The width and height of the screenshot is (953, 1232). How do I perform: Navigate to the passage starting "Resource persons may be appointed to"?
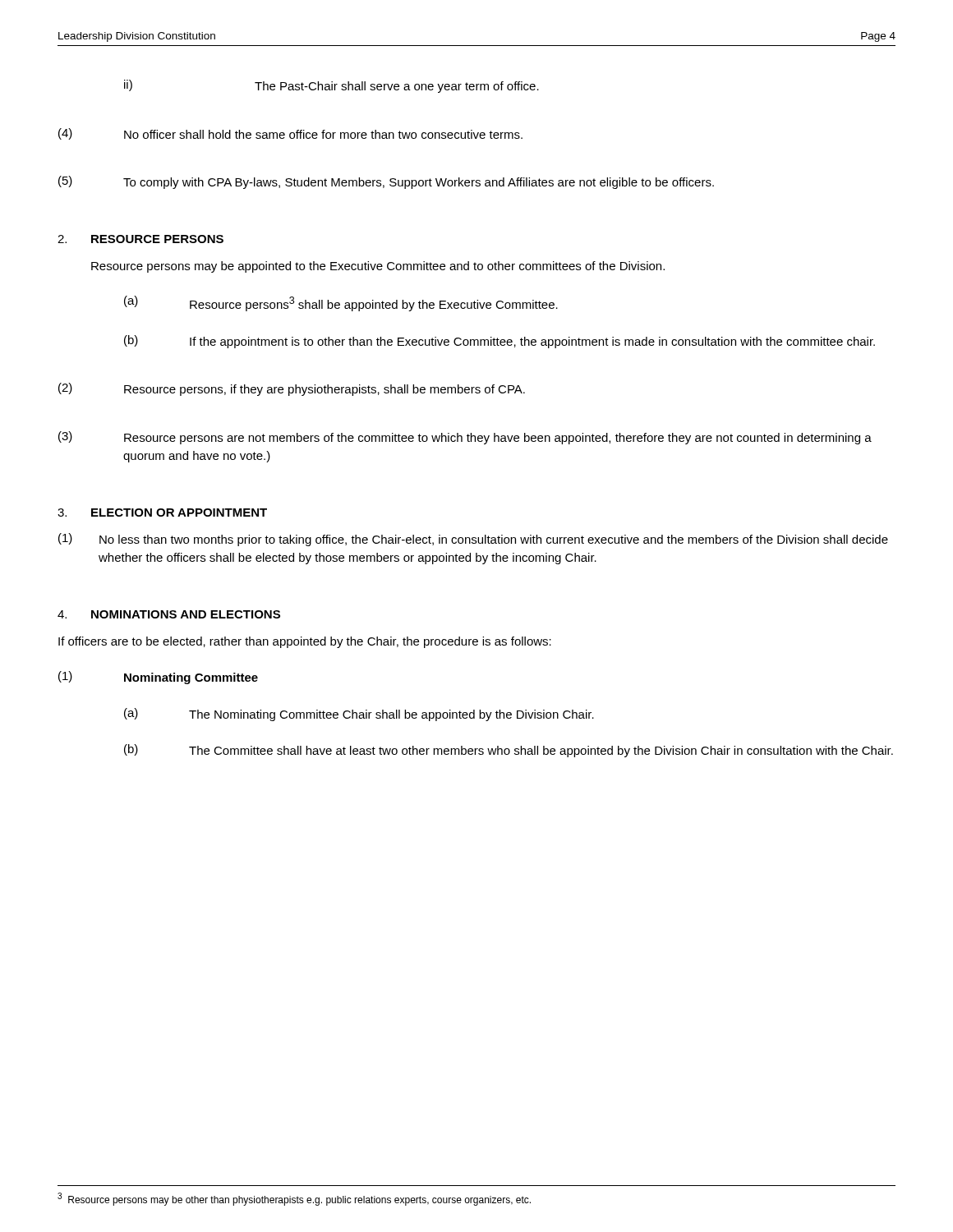[x=378, y=265]
